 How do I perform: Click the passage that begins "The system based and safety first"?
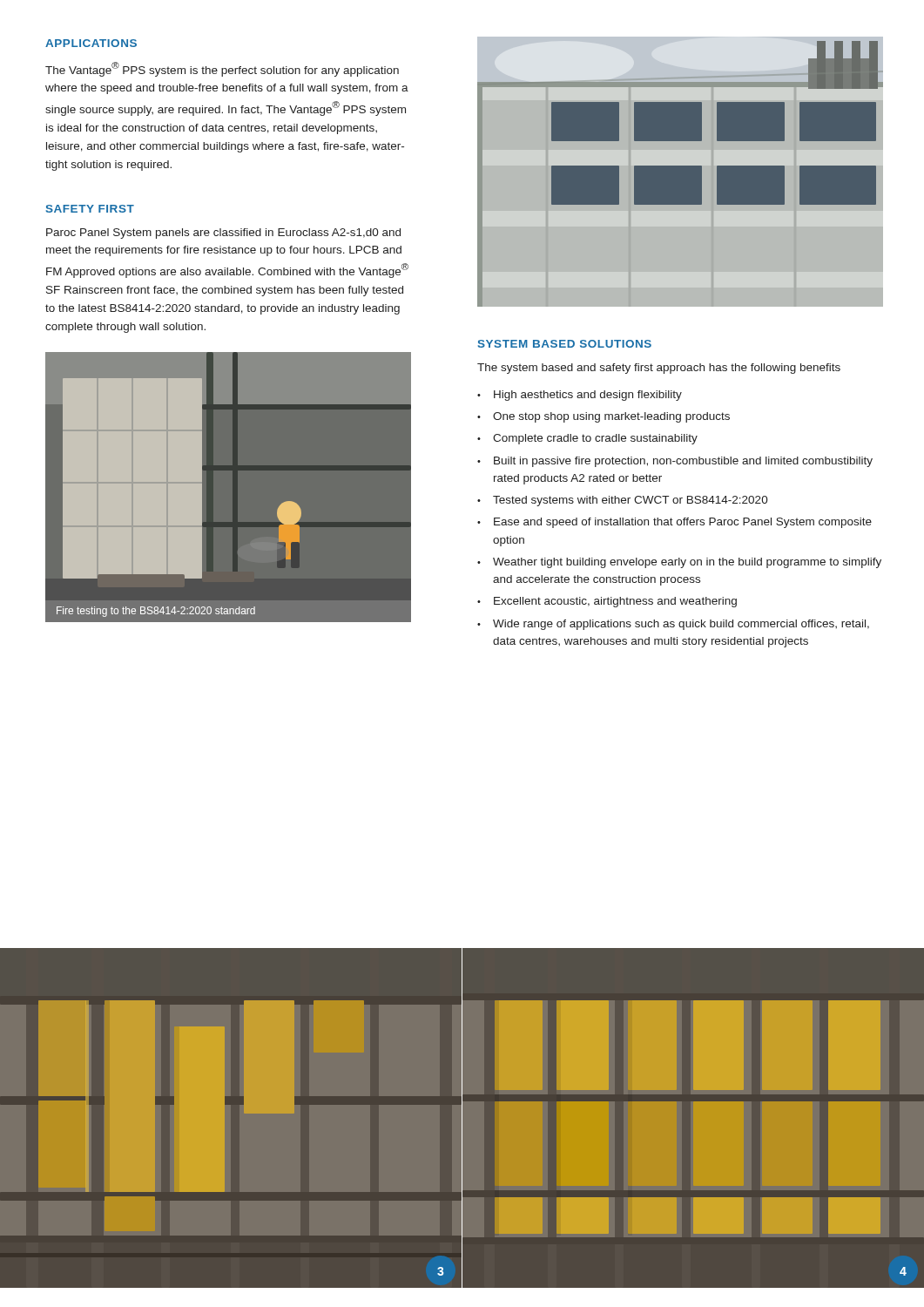click(x=659, y=367)
